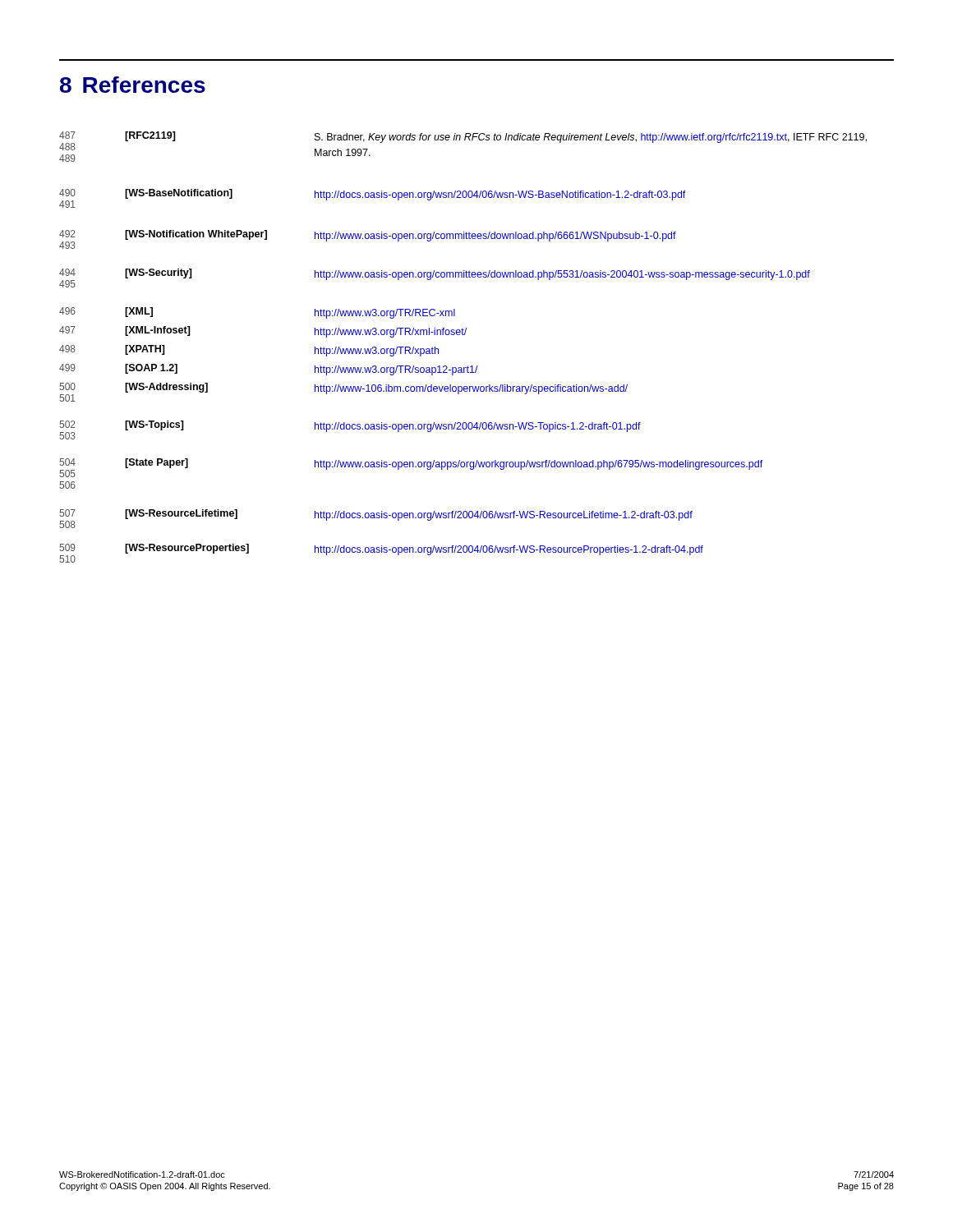Image resolution: width=953 pixels, height=1232 pixels.
Task: Click on the text block starting "504505506 [State Paper] http://www.oasis-open.org/apps/org/workgroup/wsrf/download.php/6795/ws-modelingresources.pdf"
Action: 493,474
